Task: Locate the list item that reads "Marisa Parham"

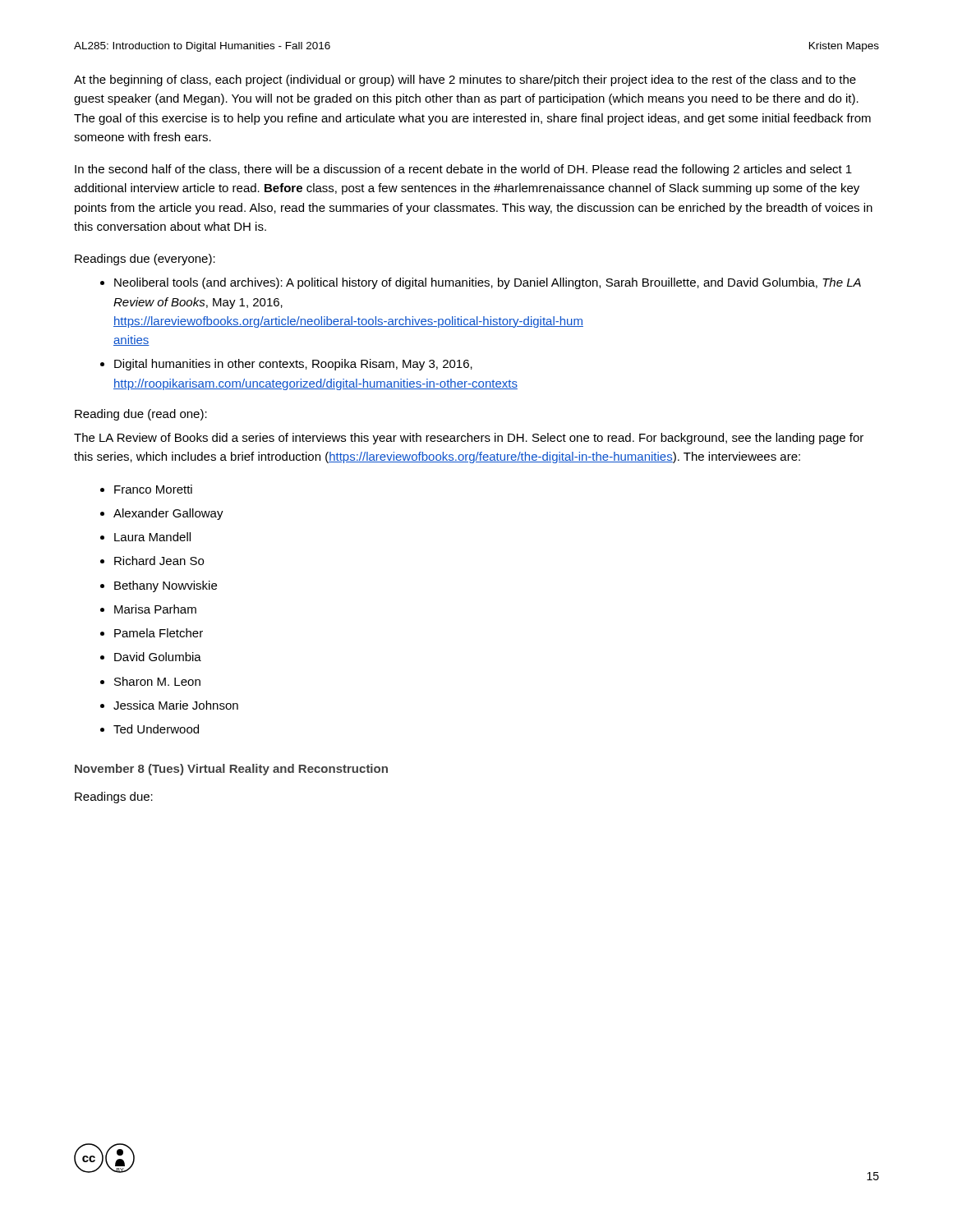Action: (x=155, y=609)
